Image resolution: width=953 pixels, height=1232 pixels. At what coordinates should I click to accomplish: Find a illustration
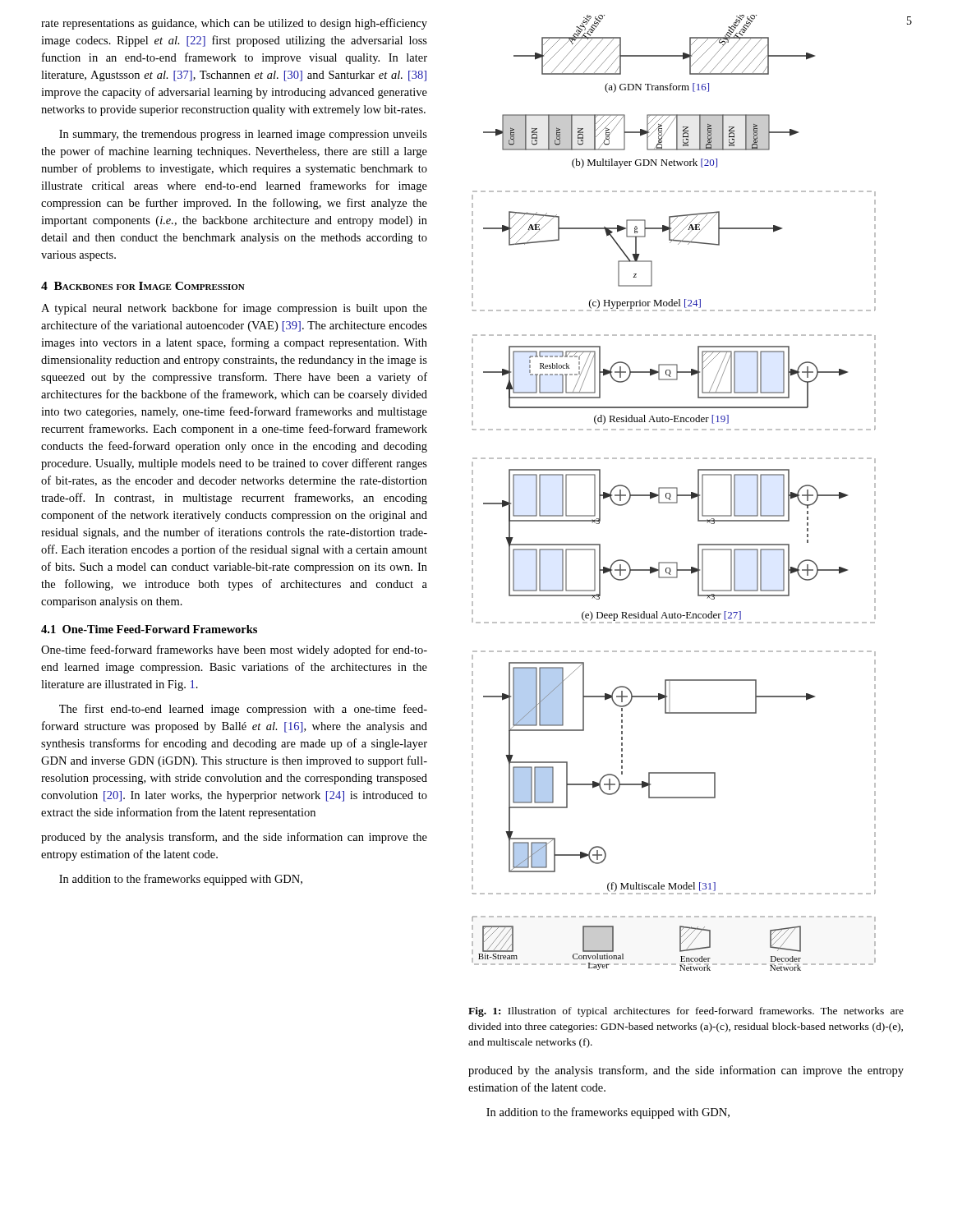tap(692, 508)
